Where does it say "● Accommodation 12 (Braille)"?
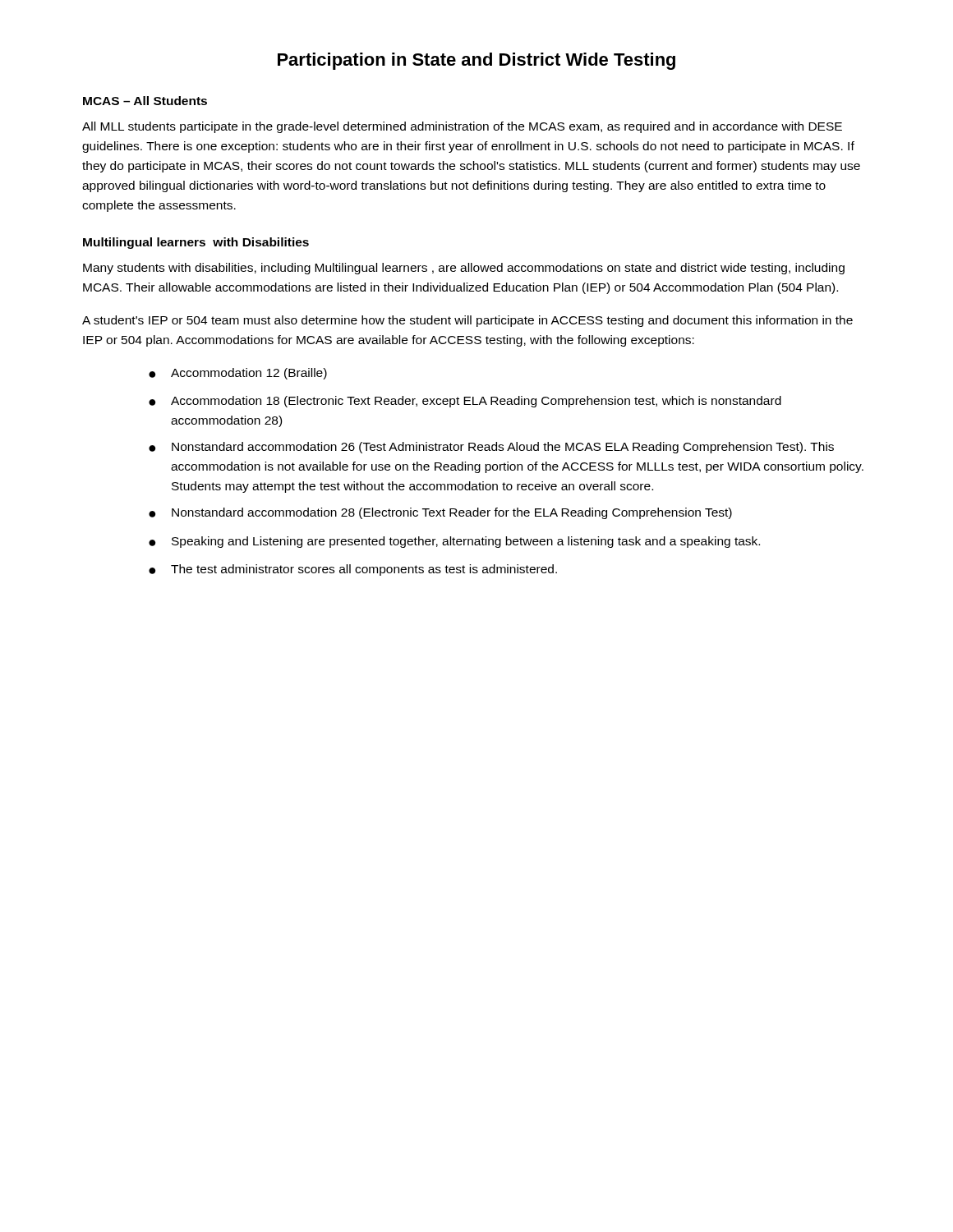This screenshot has height=1232, width=953. tap(238, 374)
